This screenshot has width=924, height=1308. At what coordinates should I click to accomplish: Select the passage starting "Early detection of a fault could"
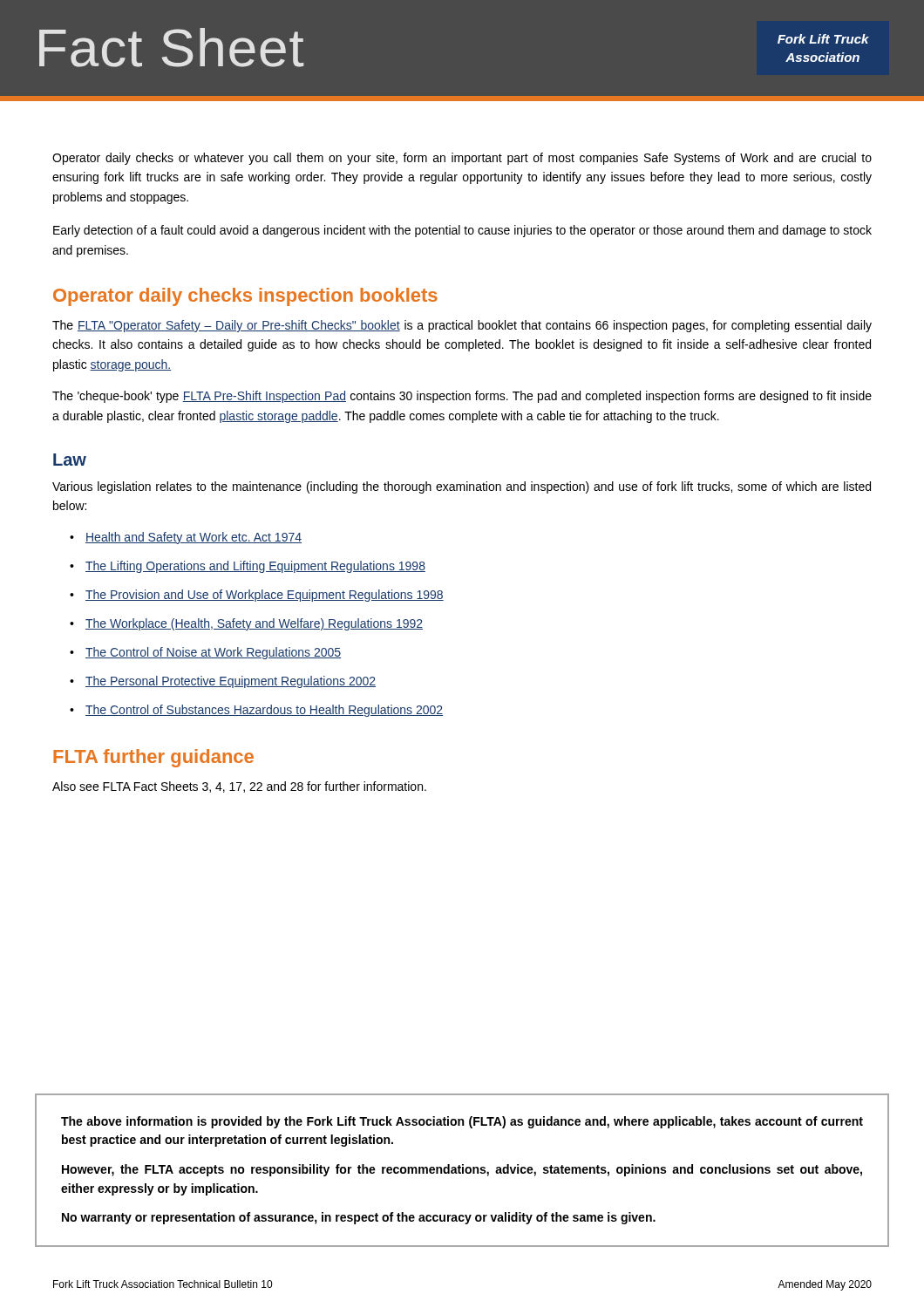point(462,240)
